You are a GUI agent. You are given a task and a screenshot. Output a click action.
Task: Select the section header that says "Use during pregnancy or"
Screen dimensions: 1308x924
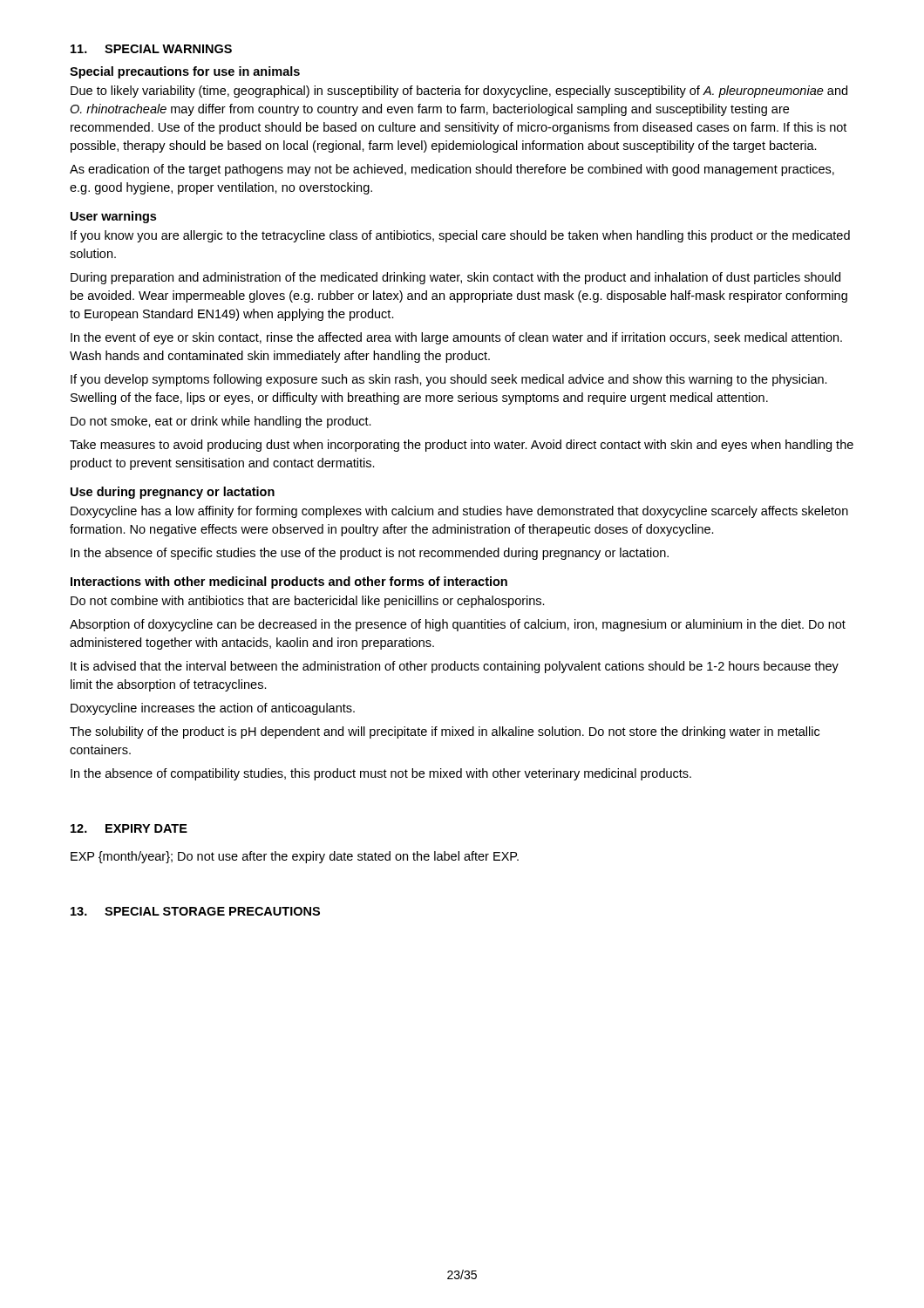pyautogui.click(x=172, y=492)
